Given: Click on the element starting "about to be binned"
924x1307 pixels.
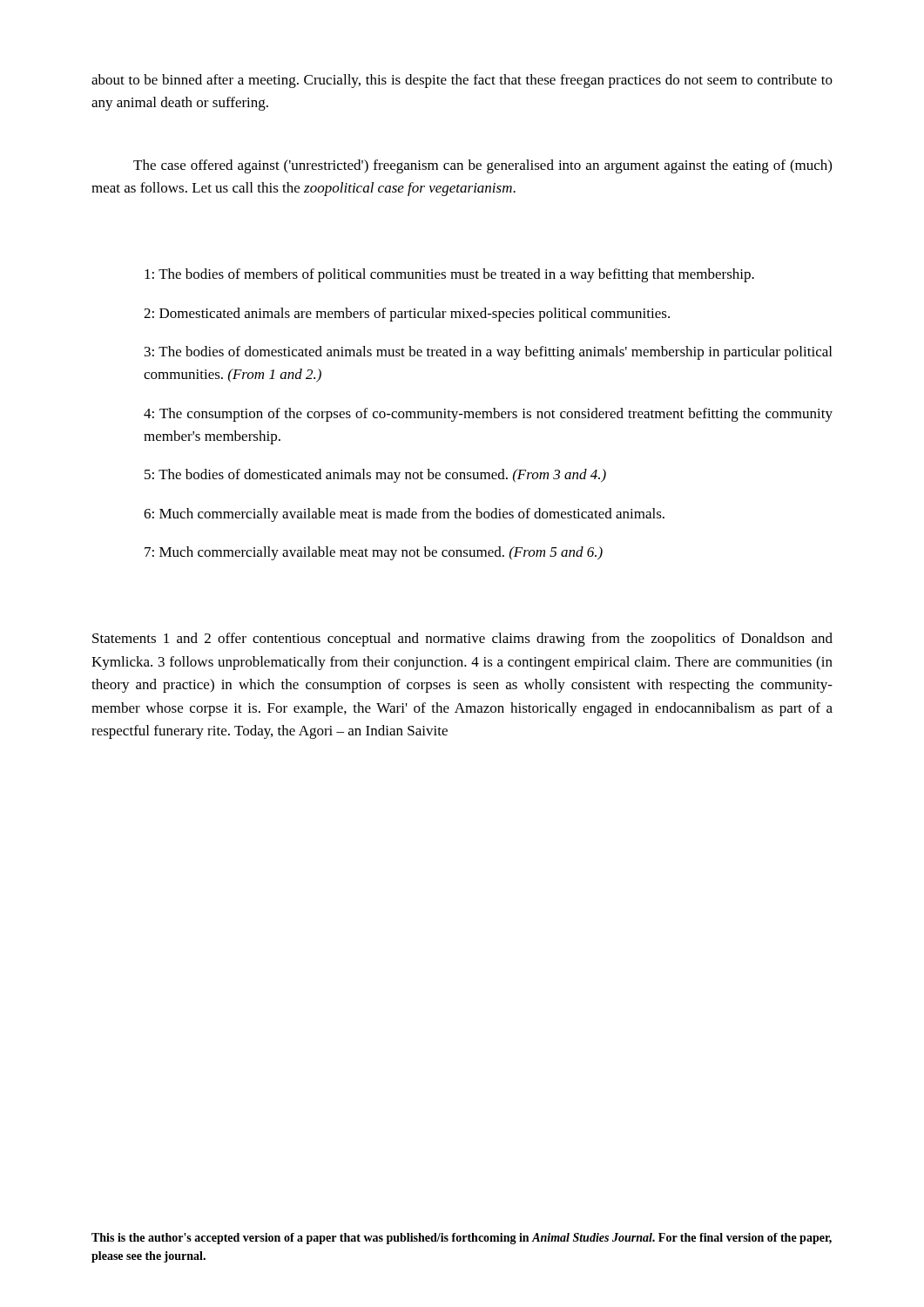Looking at the screenshot, I should tap(462, 92).
